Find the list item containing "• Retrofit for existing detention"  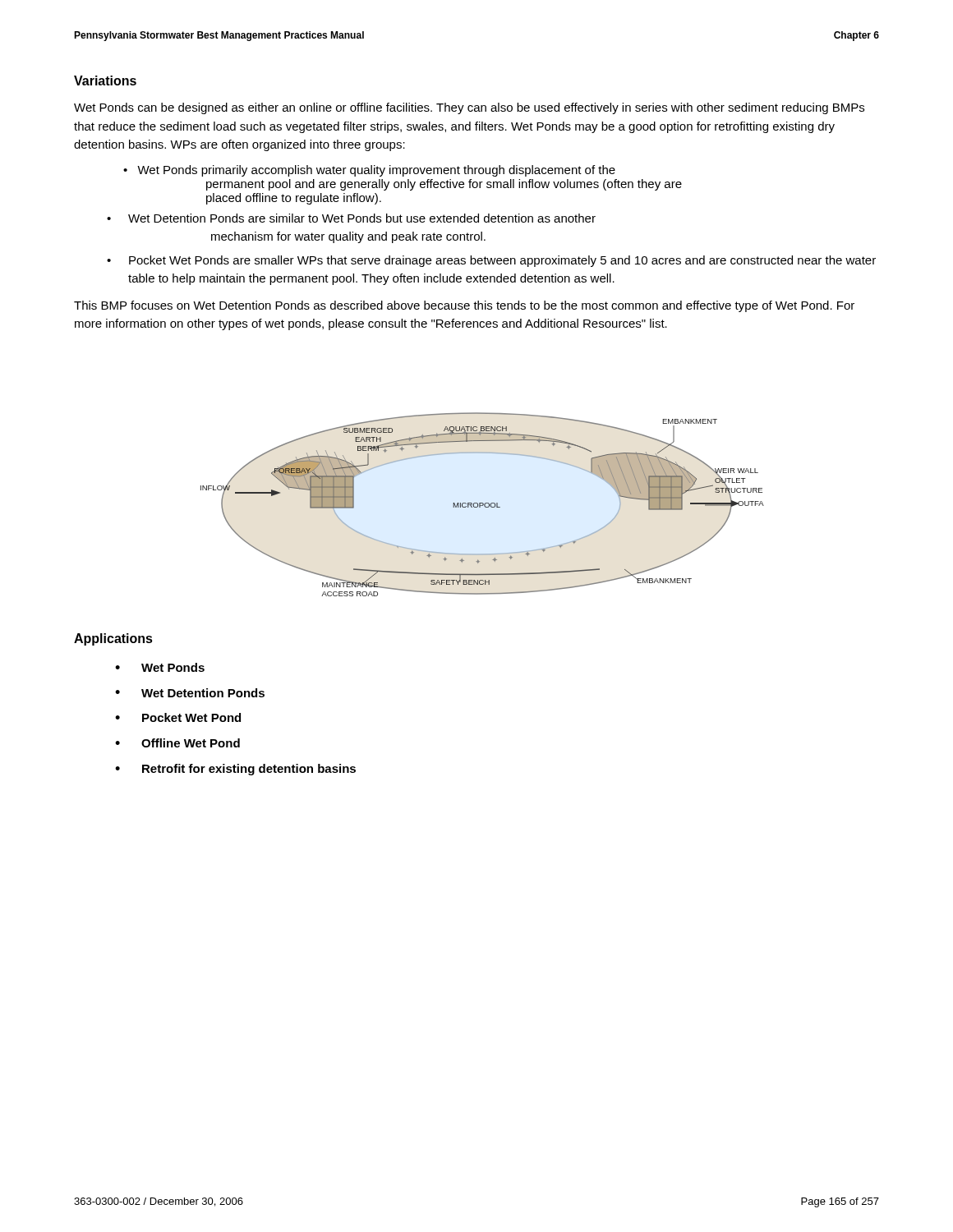click(236, 769)
